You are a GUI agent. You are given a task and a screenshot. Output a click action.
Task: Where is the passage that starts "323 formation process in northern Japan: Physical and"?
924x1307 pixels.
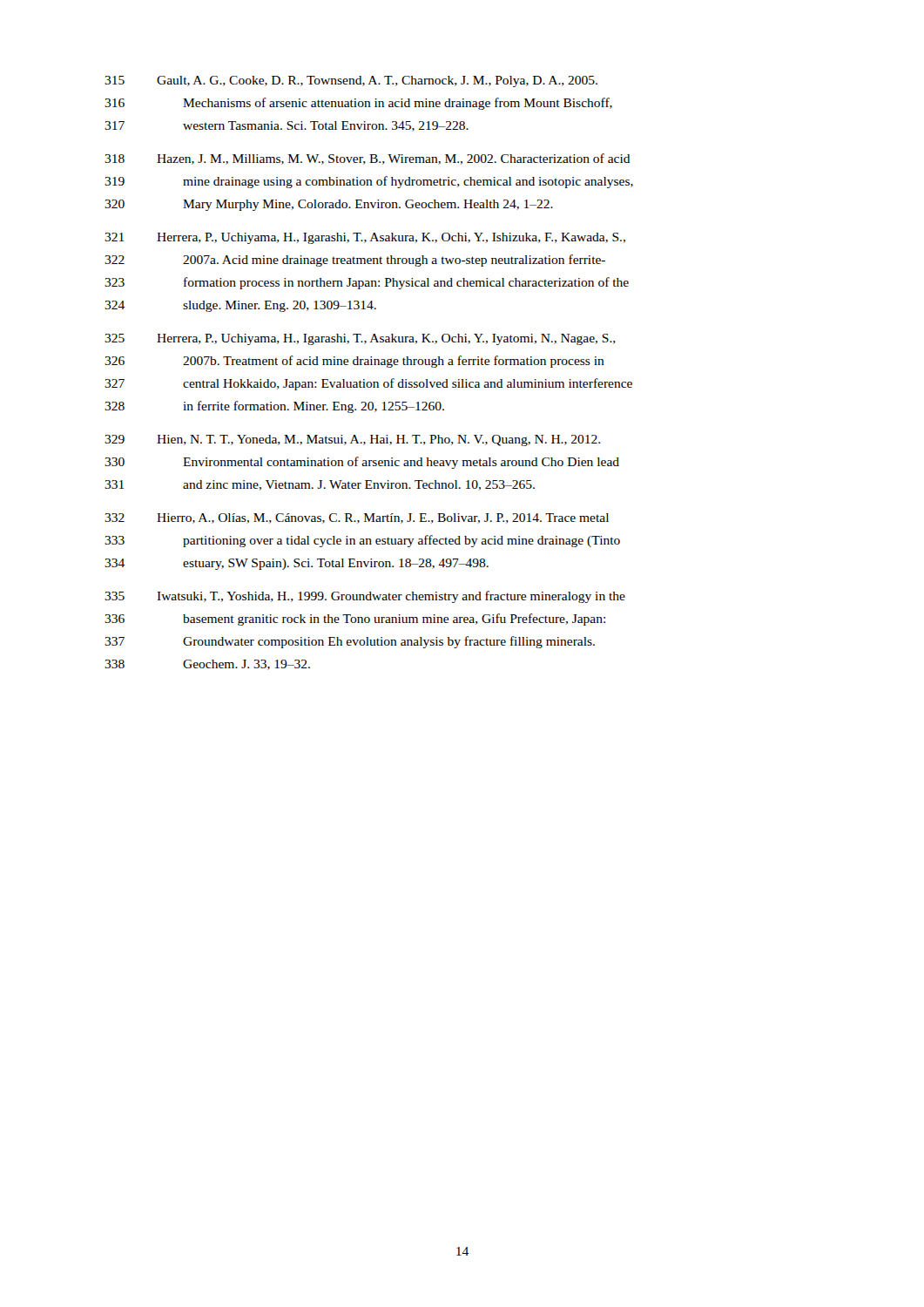pyautogui.click(x=466, y=282)
